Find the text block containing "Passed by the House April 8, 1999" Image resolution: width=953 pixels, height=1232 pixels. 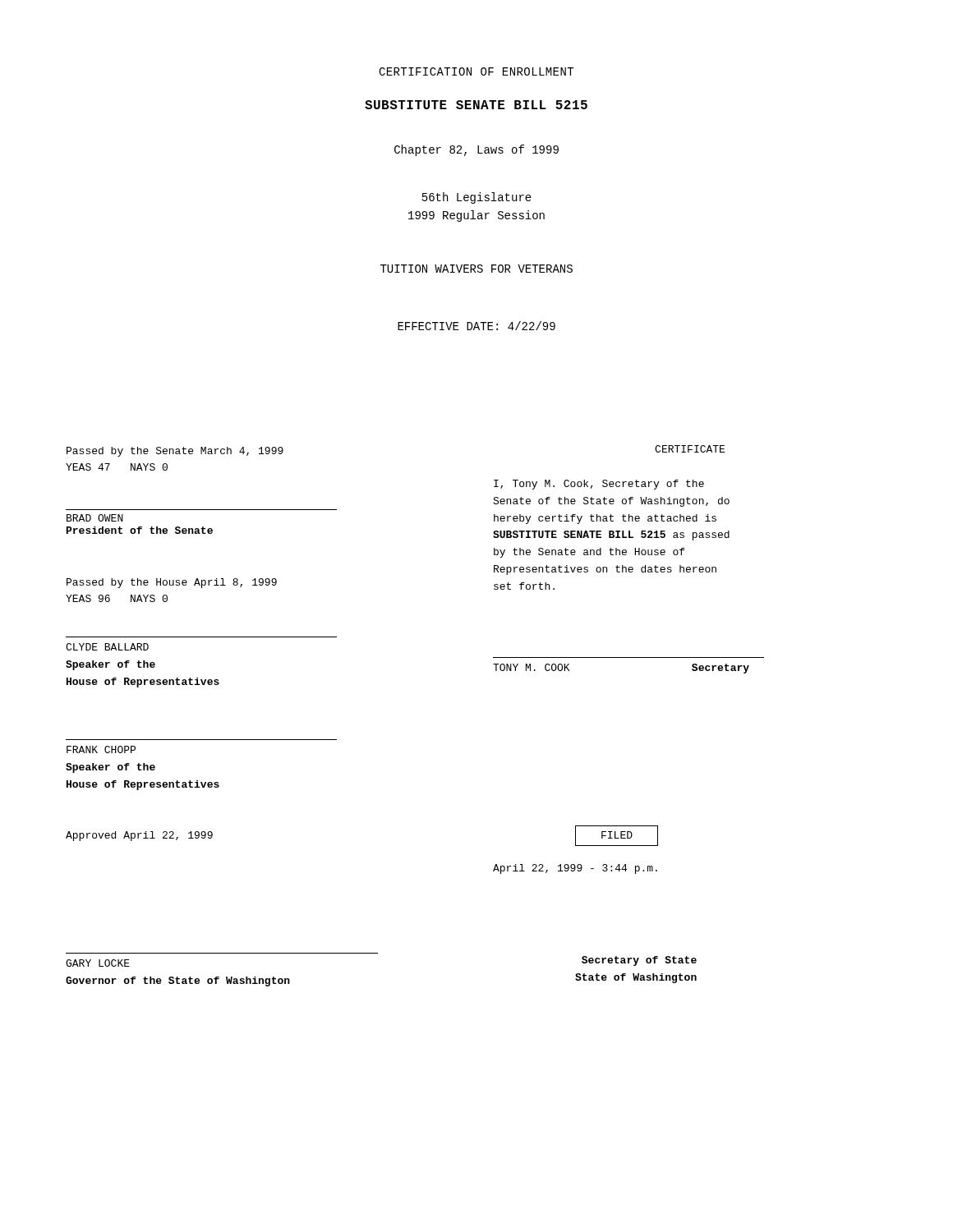(x=171, y=591)
